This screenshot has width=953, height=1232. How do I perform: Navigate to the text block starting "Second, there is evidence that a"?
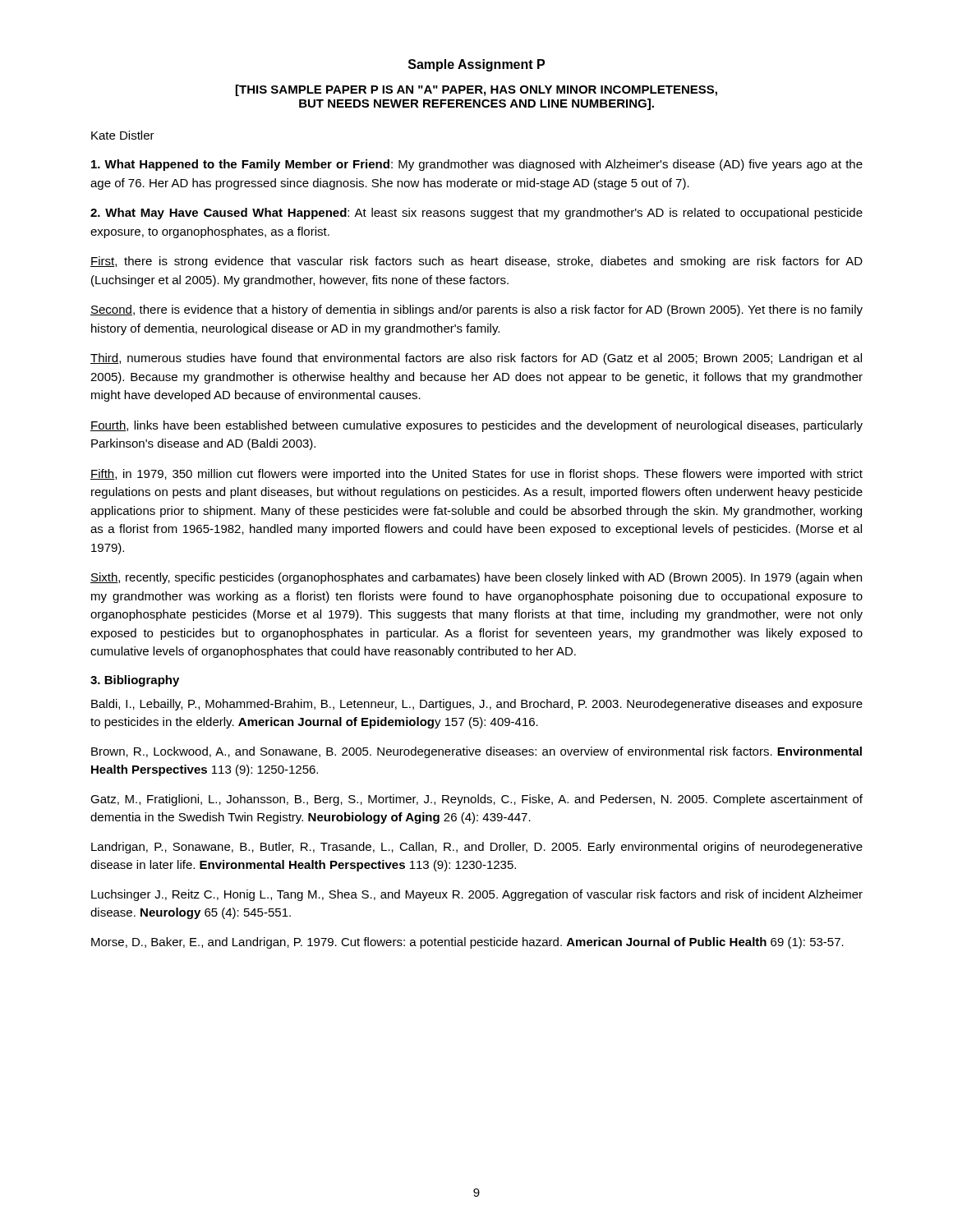pyautogui.click(x=476, y=318)
